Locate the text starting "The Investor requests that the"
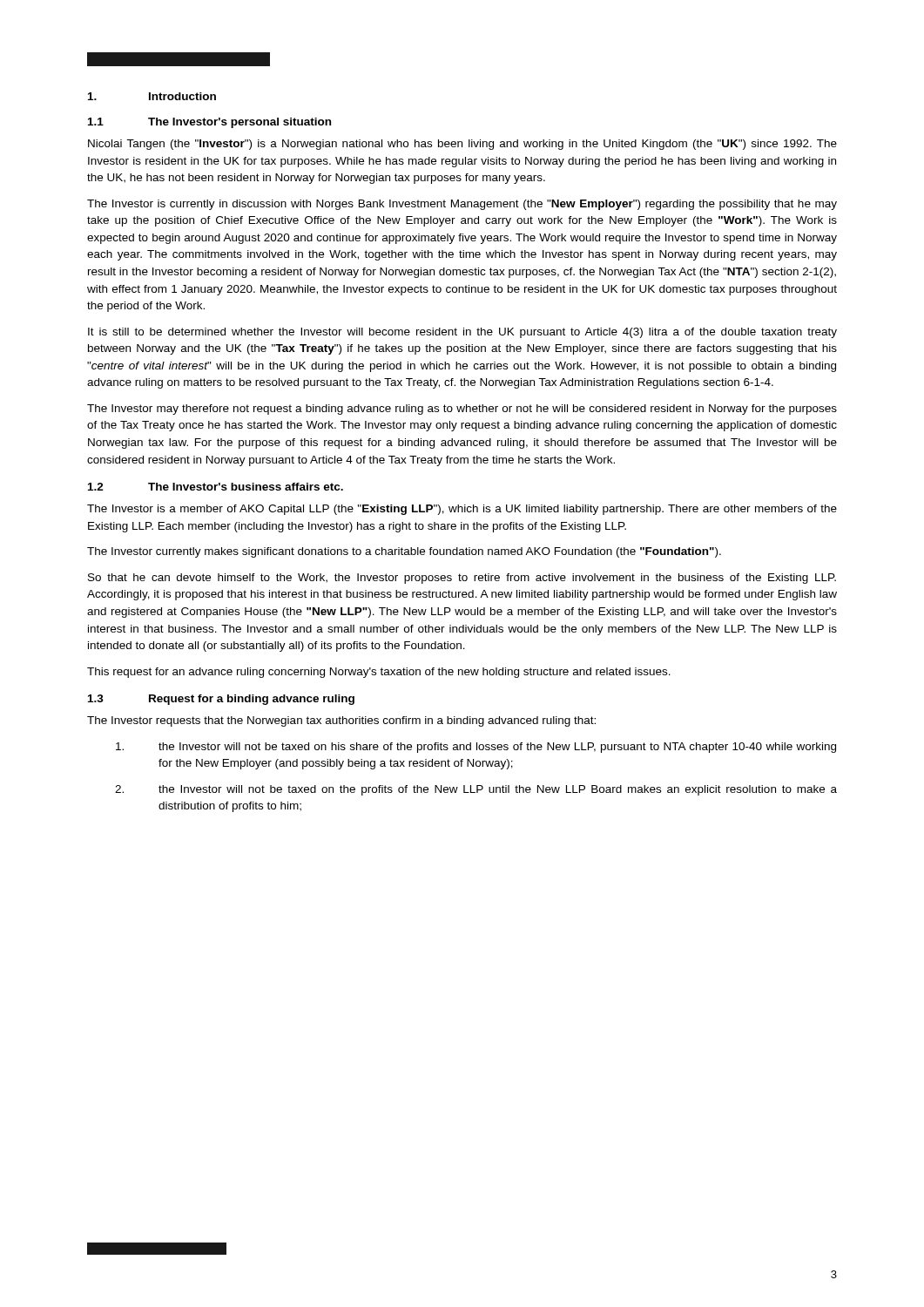The width and height of the screenshot is (924, 1307). point(462,721)
